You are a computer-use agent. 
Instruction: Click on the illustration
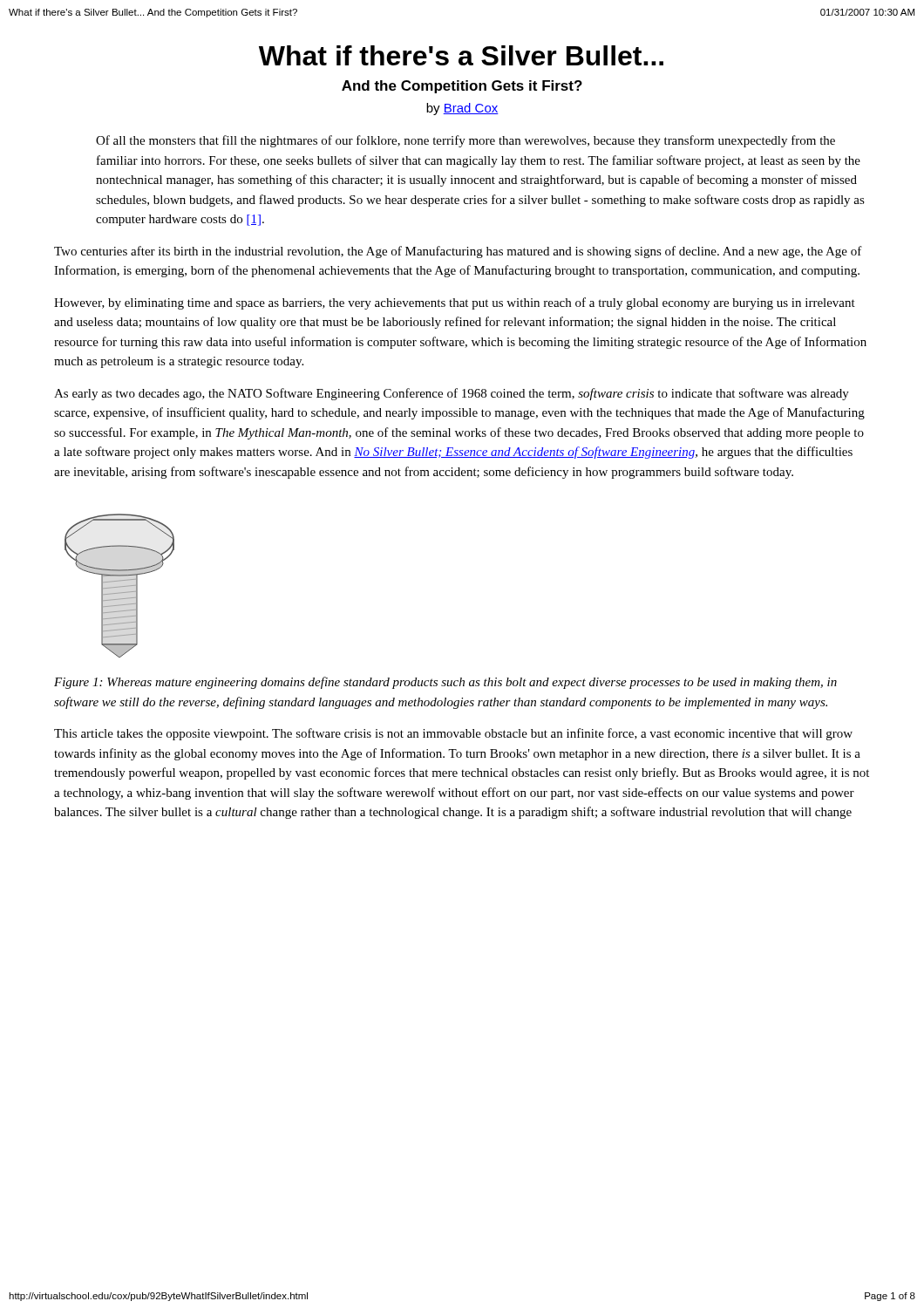[462, 580]
